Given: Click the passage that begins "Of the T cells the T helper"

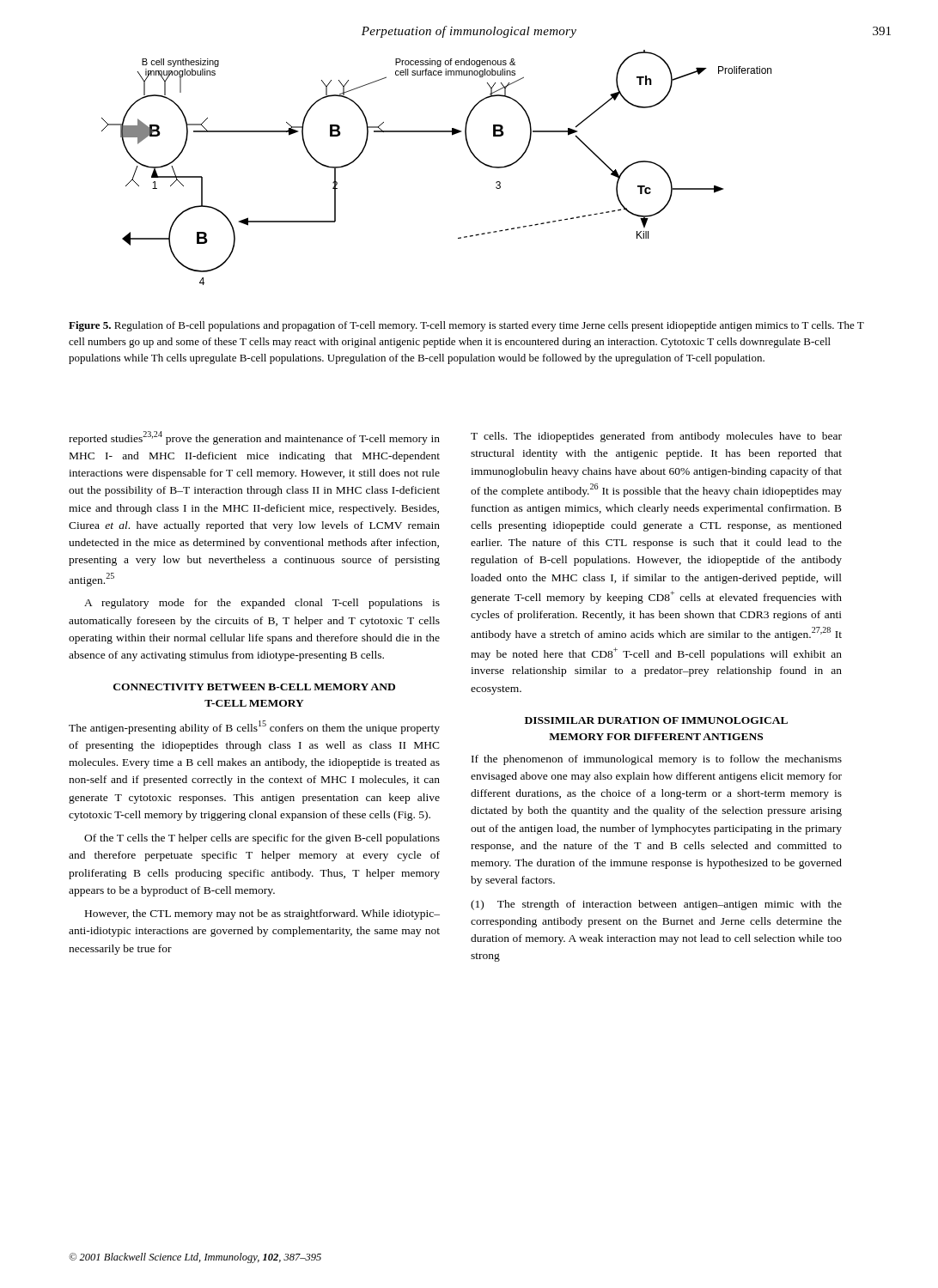Looking at the screenshot, I should click(254, 864).
